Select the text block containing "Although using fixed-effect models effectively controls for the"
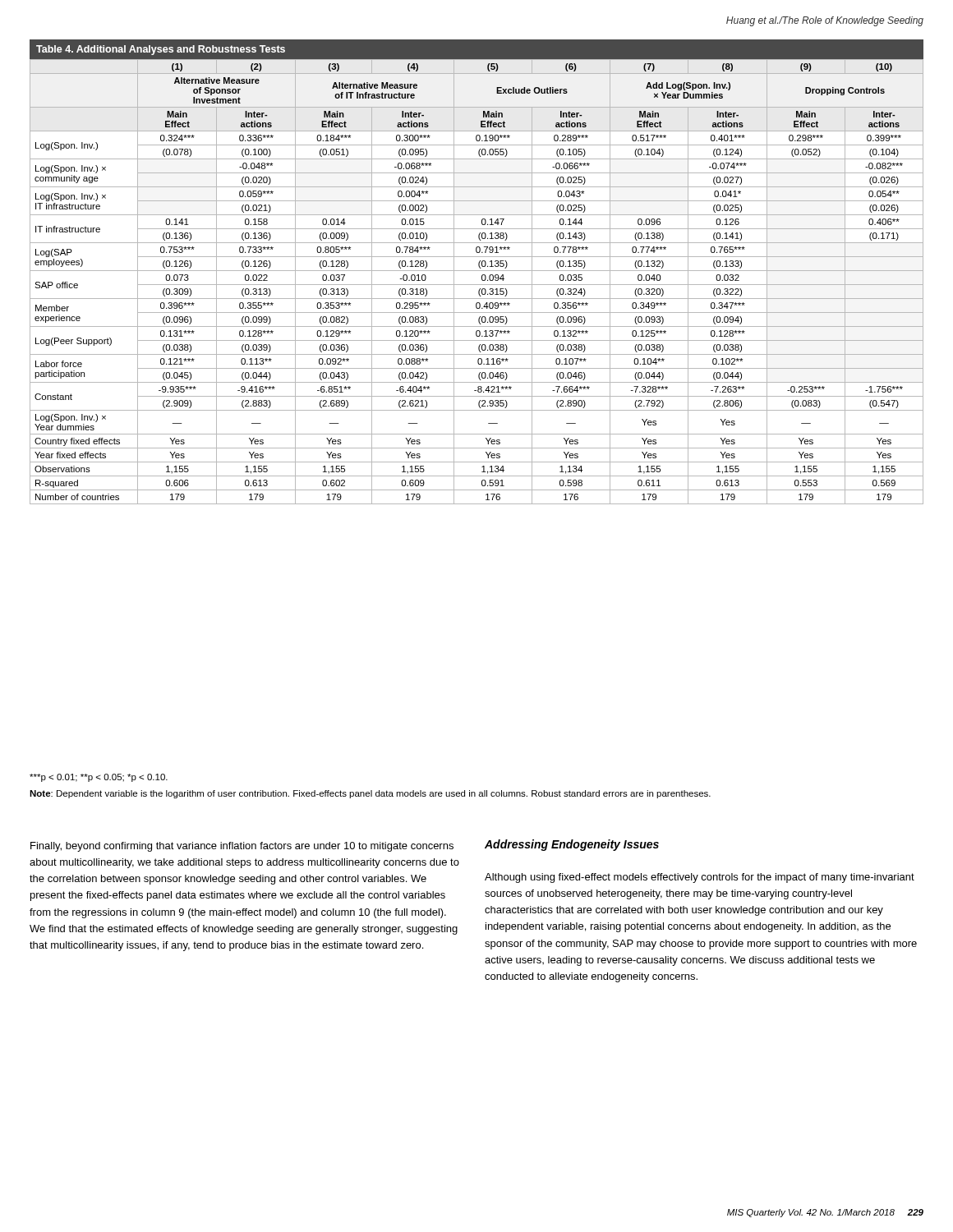Screen dimensions: 1232x953 [x=701, y=926]
